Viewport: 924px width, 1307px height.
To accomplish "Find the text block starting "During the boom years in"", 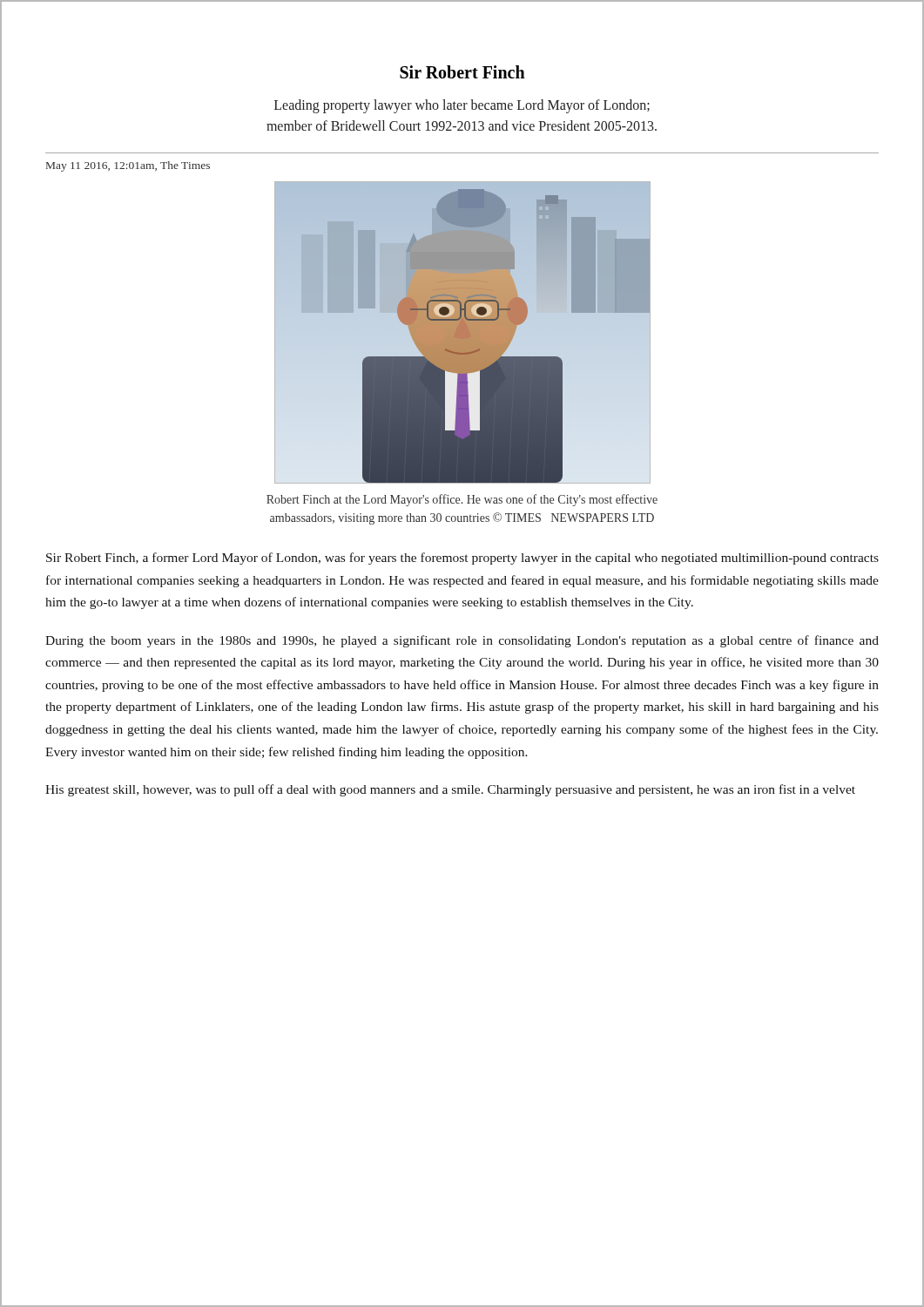I will tap(462, 695).
